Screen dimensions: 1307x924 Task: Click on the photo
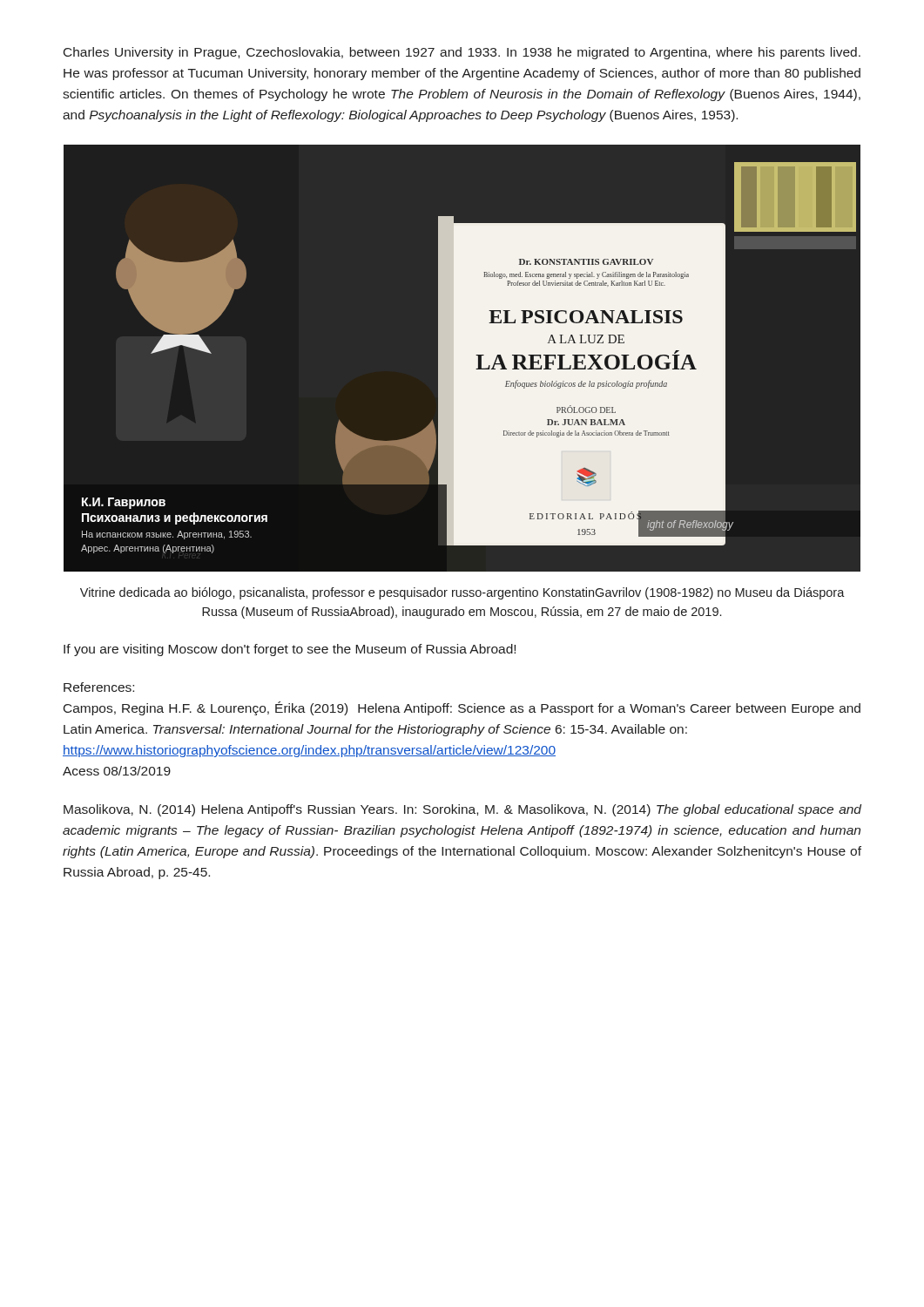click(x=462, y=360)
